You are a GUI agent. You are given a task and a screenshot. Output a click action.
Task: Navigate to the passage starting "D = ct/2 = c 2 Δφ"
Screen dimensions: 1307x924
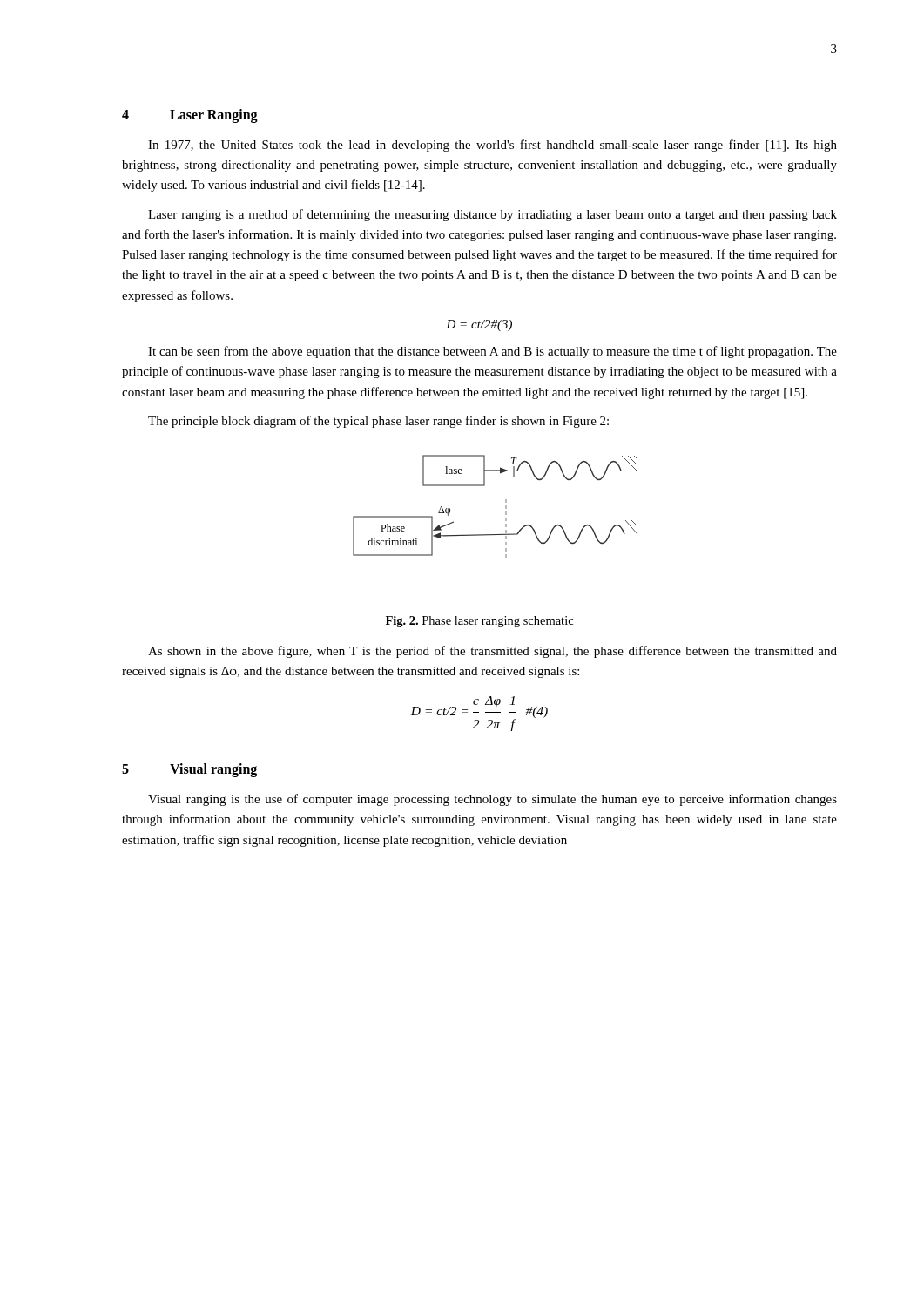point(479,713)
